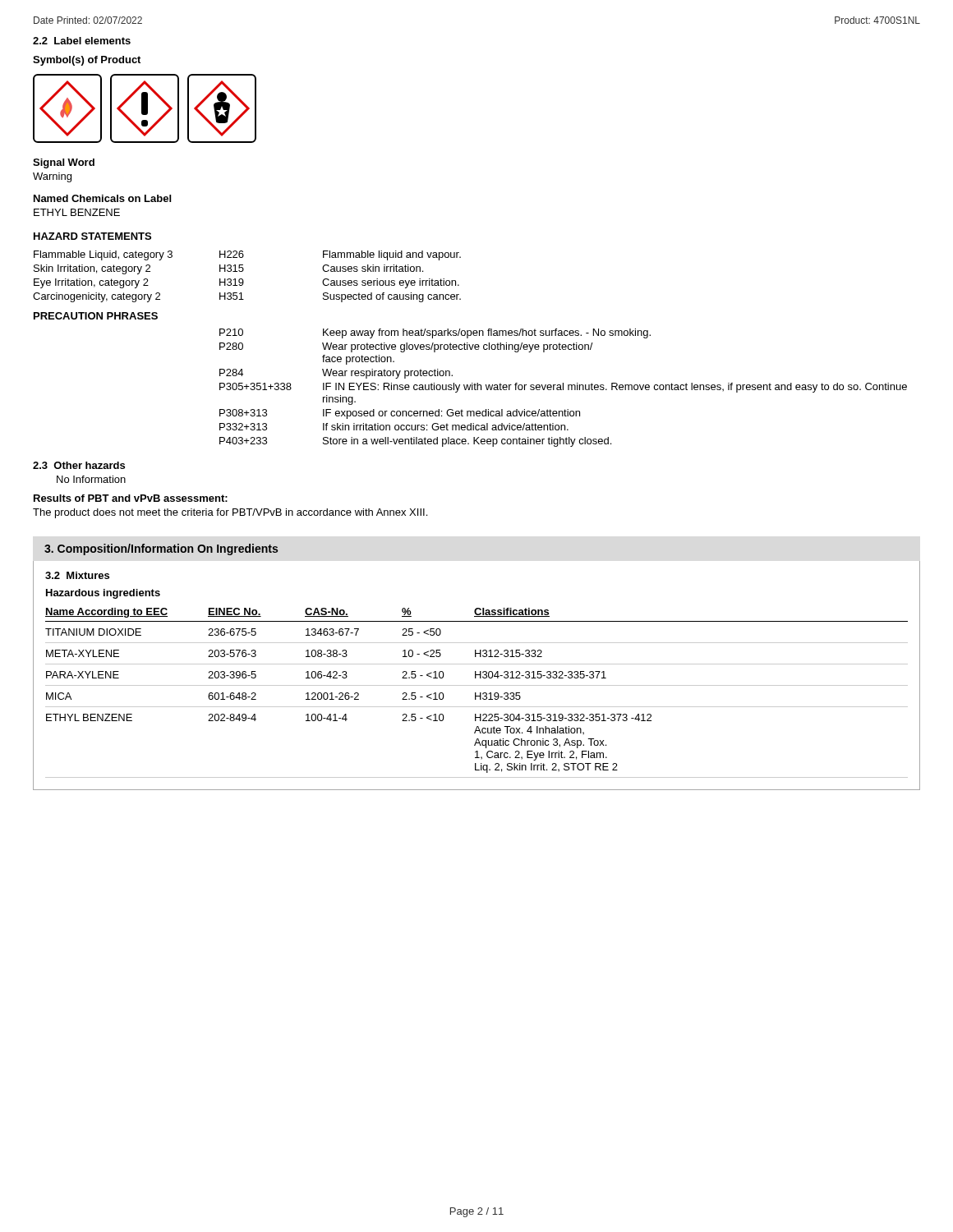Select the text starting "2.2 Label elements"
This screenshot has width=953, height=1232.
point(82,41)
